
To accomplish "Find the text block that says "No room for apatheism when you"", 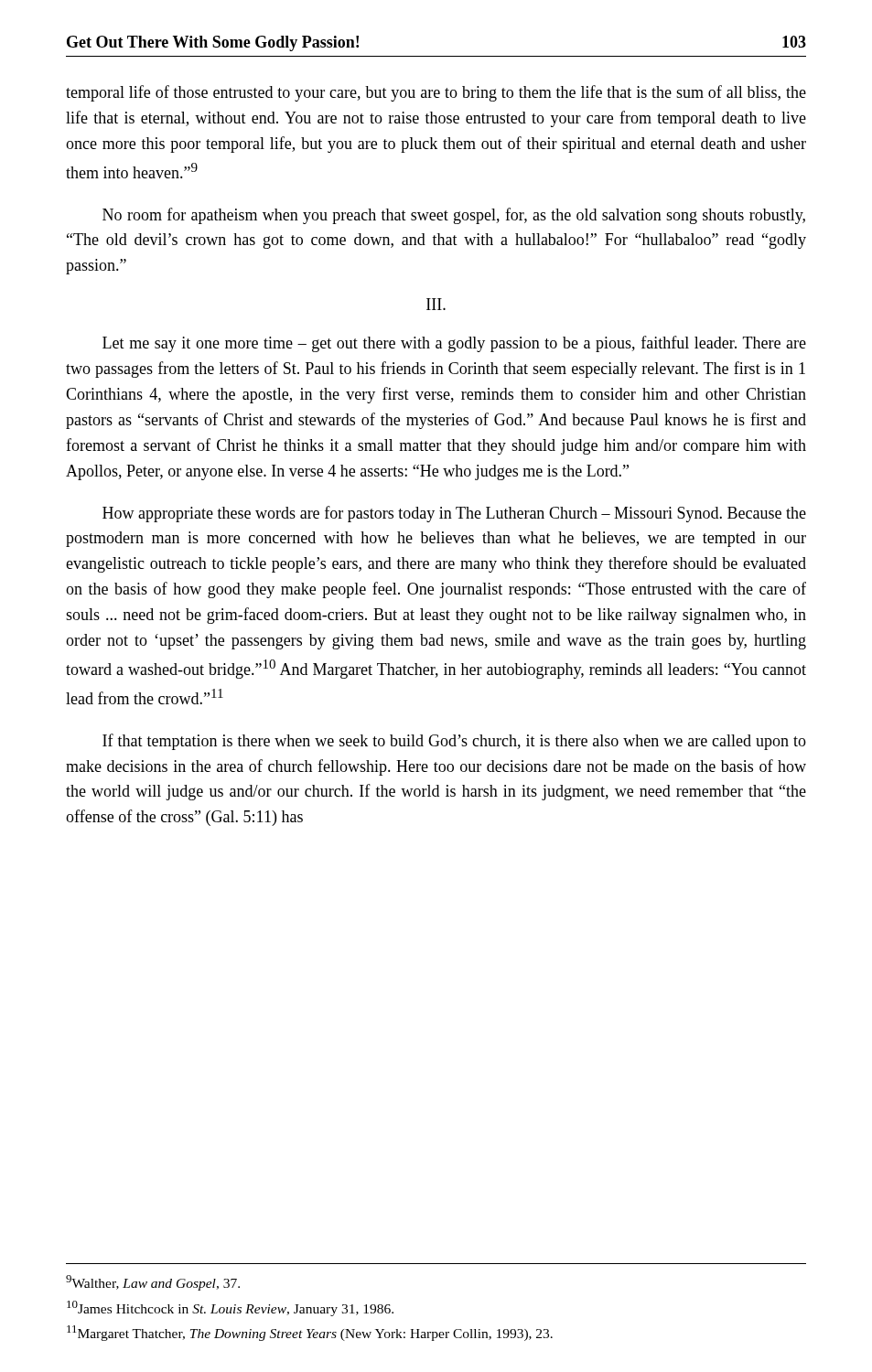I will tap(436, 240).
